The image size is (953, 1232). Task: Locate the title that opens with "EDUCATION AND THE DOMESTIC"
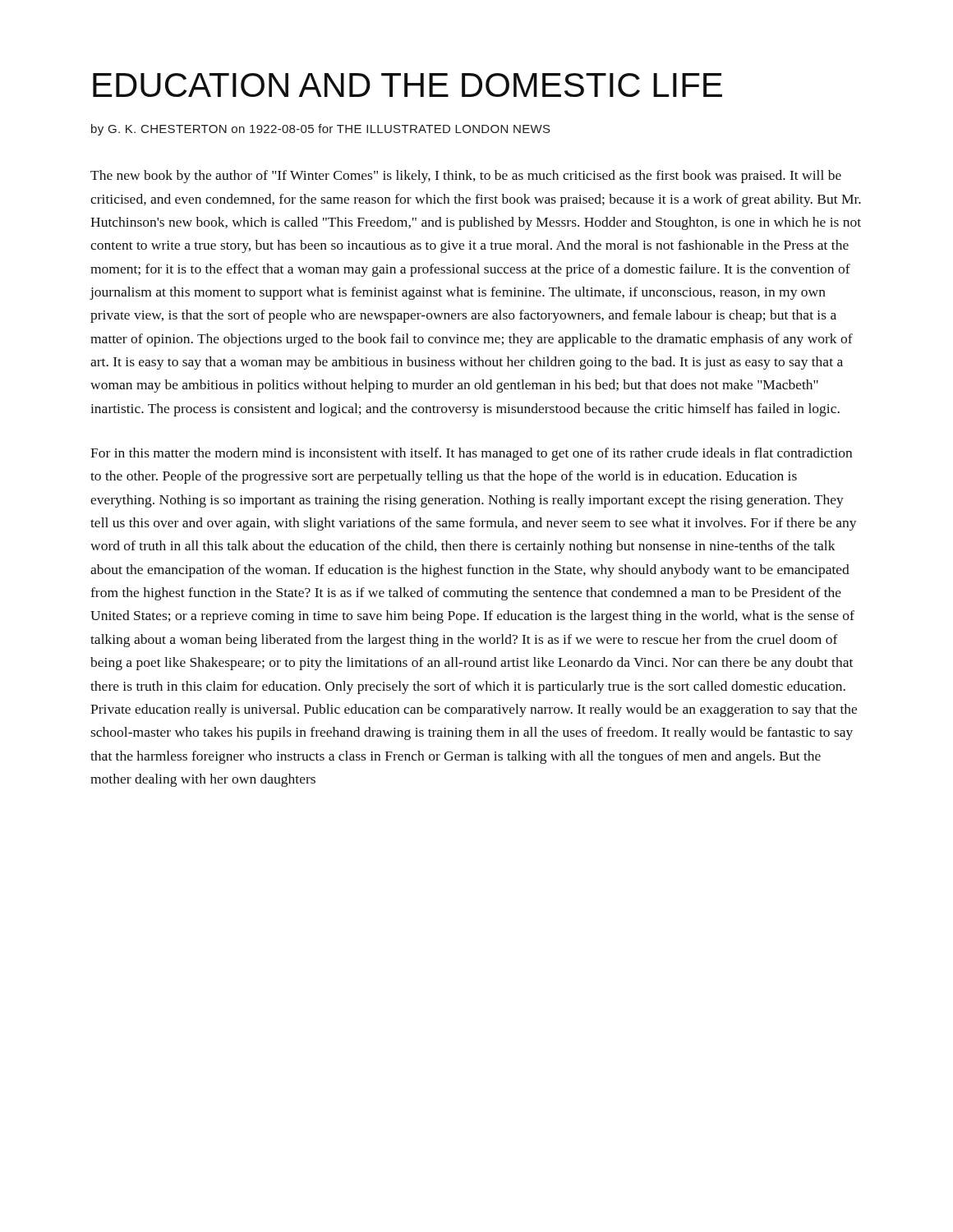(407, 85)
